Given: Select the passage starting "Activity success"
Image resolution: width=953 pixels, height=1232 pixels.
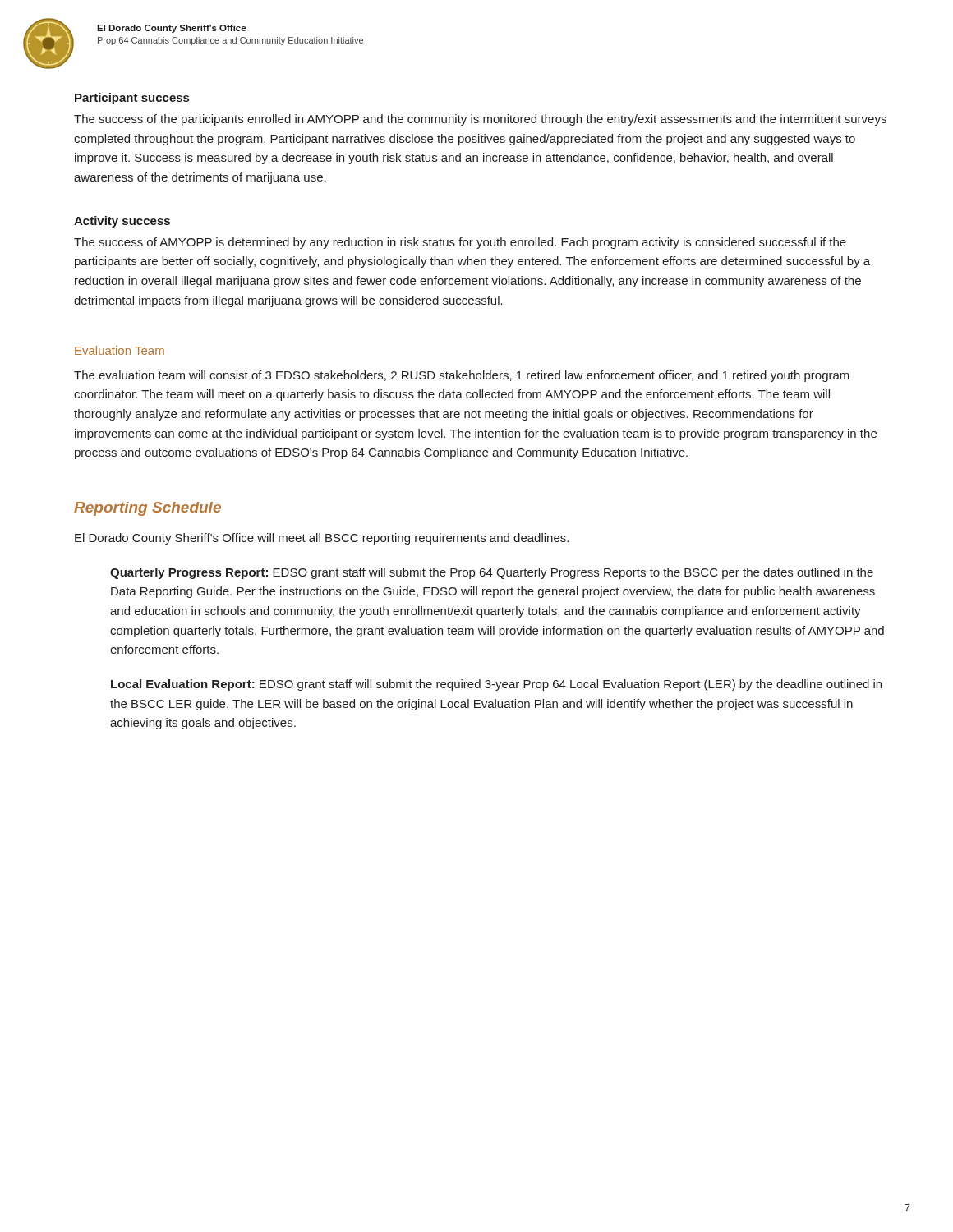Looking at the screenshot, I should click(122, 220).
